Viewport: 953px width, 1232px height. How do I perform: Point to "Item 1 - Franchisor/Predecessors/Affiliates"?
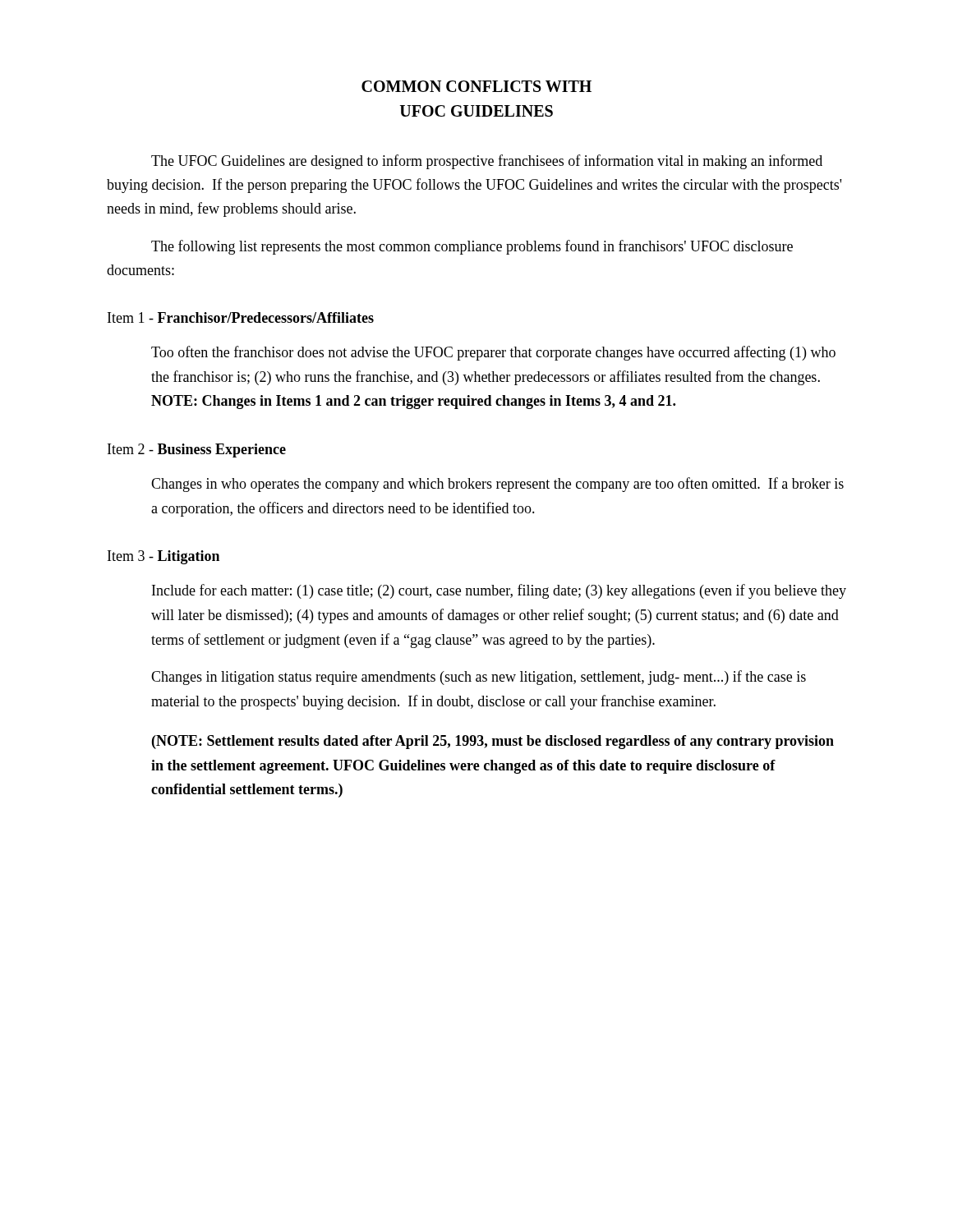coord(240,318)
